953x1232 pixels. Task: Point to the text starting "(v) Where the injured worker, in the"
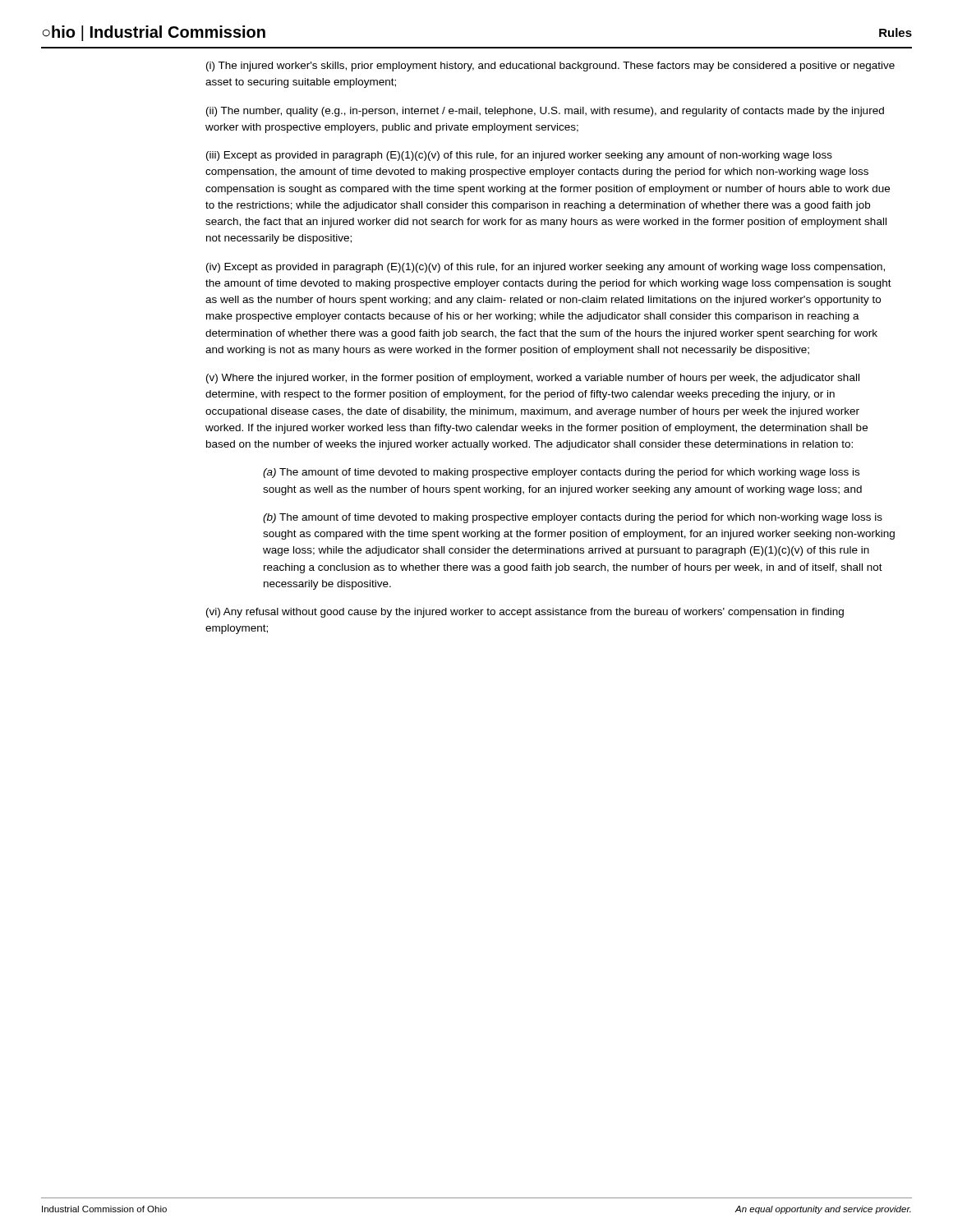pyautogui.click(x=537, y=411)
